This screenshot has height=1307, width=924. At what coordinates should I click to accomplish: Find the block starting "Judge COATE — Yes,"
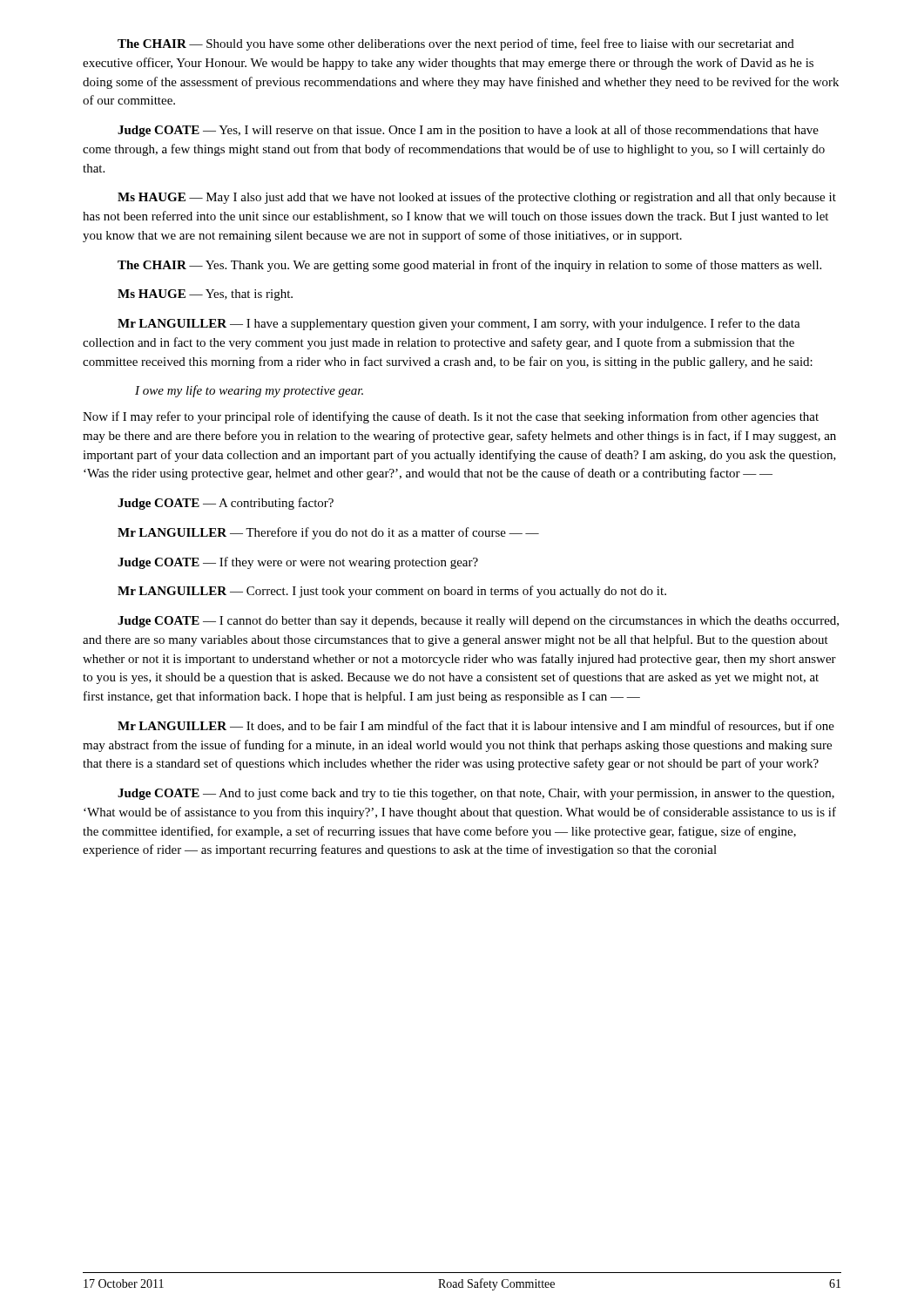pos(462,150)
